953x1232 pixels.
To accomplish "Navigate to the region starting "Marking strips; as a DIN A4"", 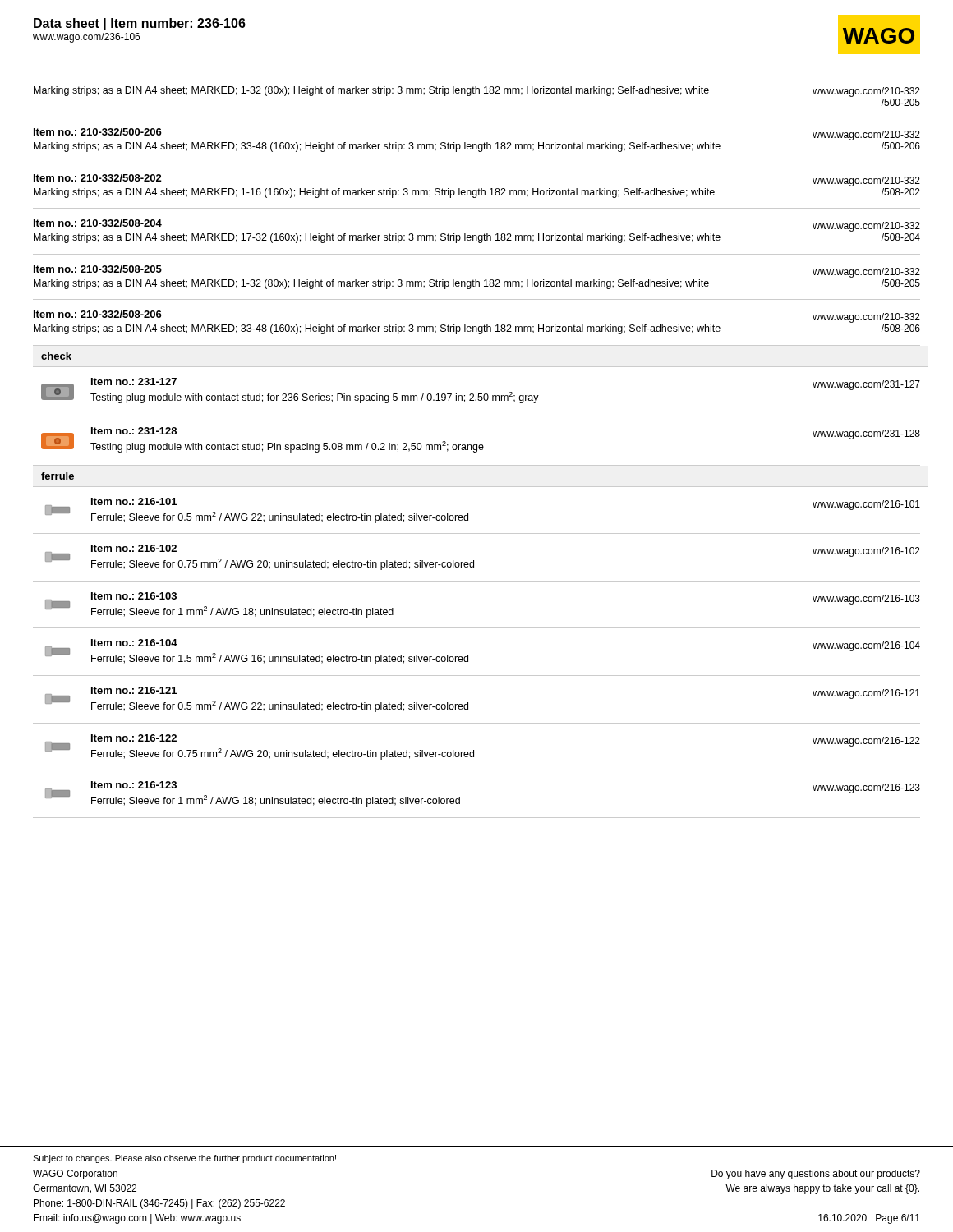I will tap(476, 95).
